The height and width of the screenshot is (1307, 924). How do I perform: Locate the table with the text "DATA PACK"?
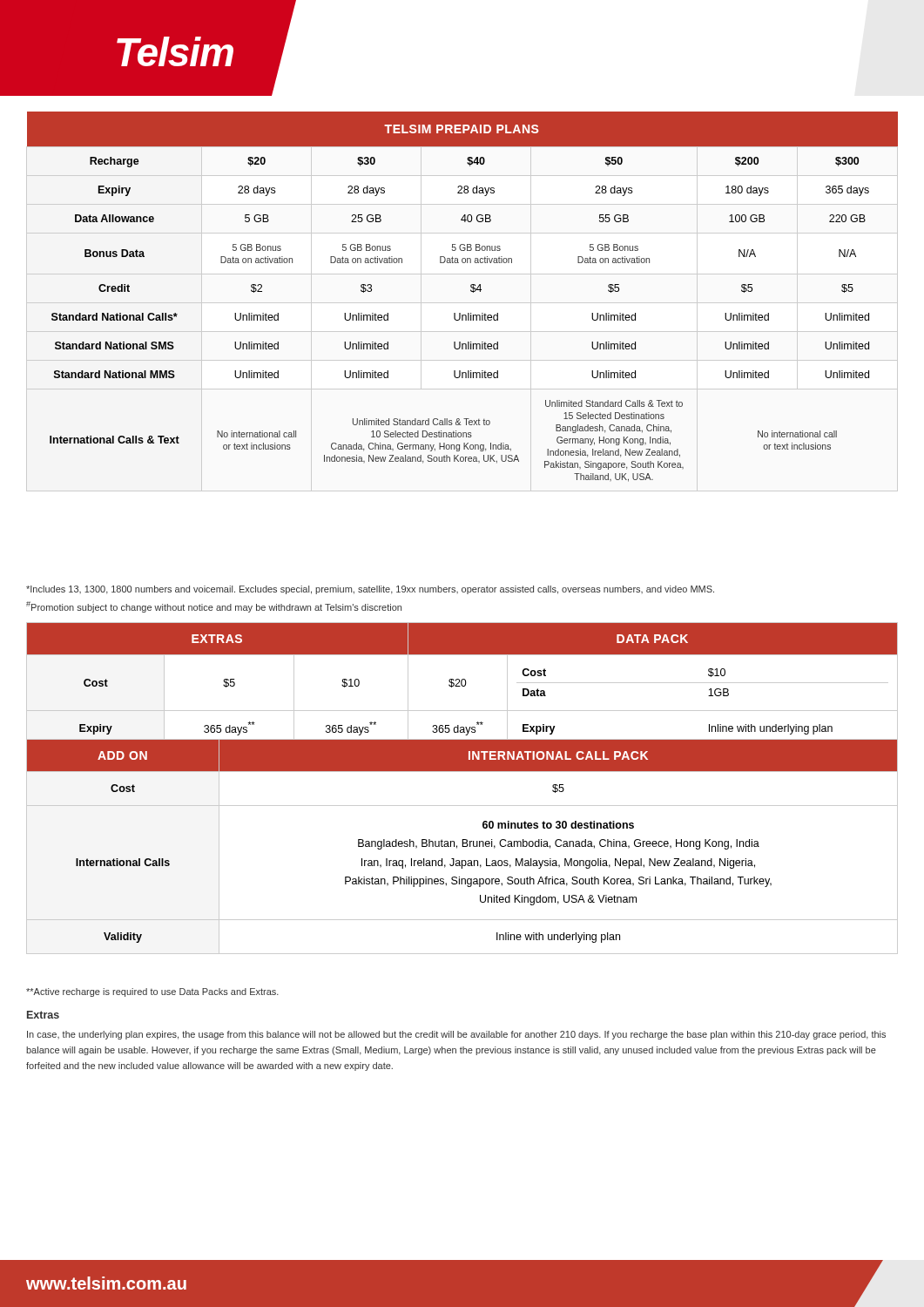click(x=462, y=684)
